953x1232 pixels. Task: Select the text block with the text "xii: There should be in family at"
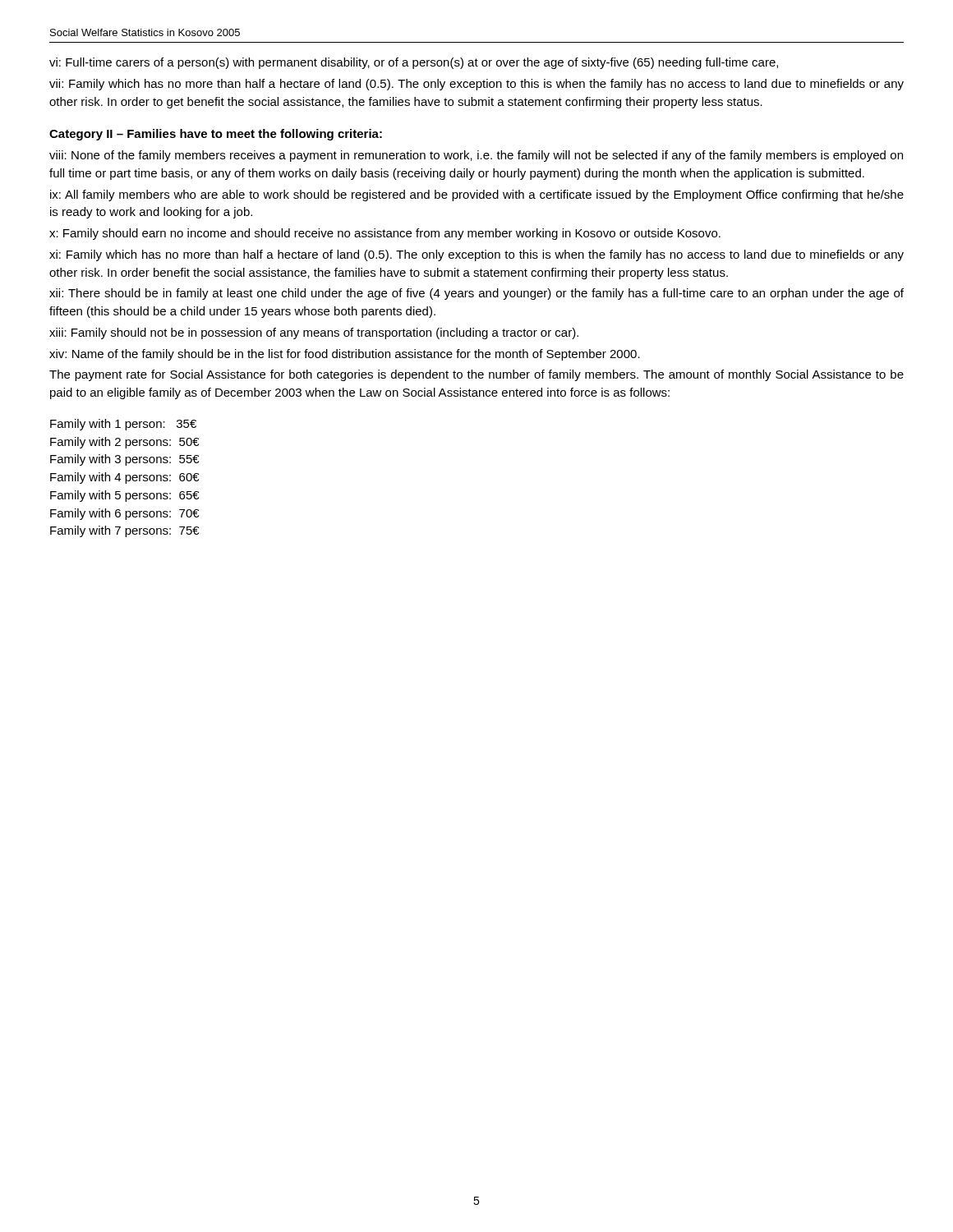(476, 302)
